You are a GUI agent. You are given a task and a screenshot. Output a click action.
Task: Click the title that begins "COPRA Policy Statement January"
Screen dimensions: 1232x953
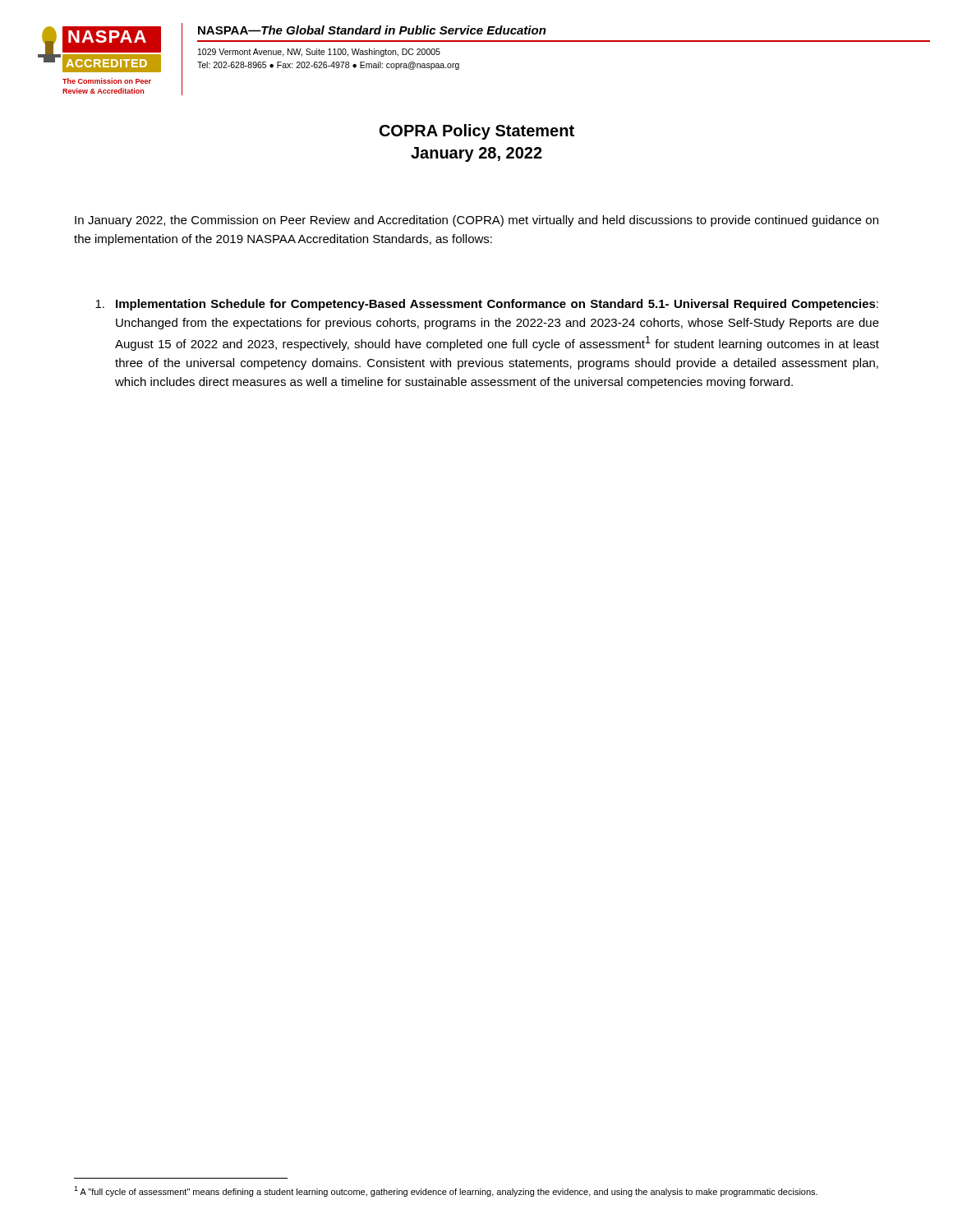476,142
